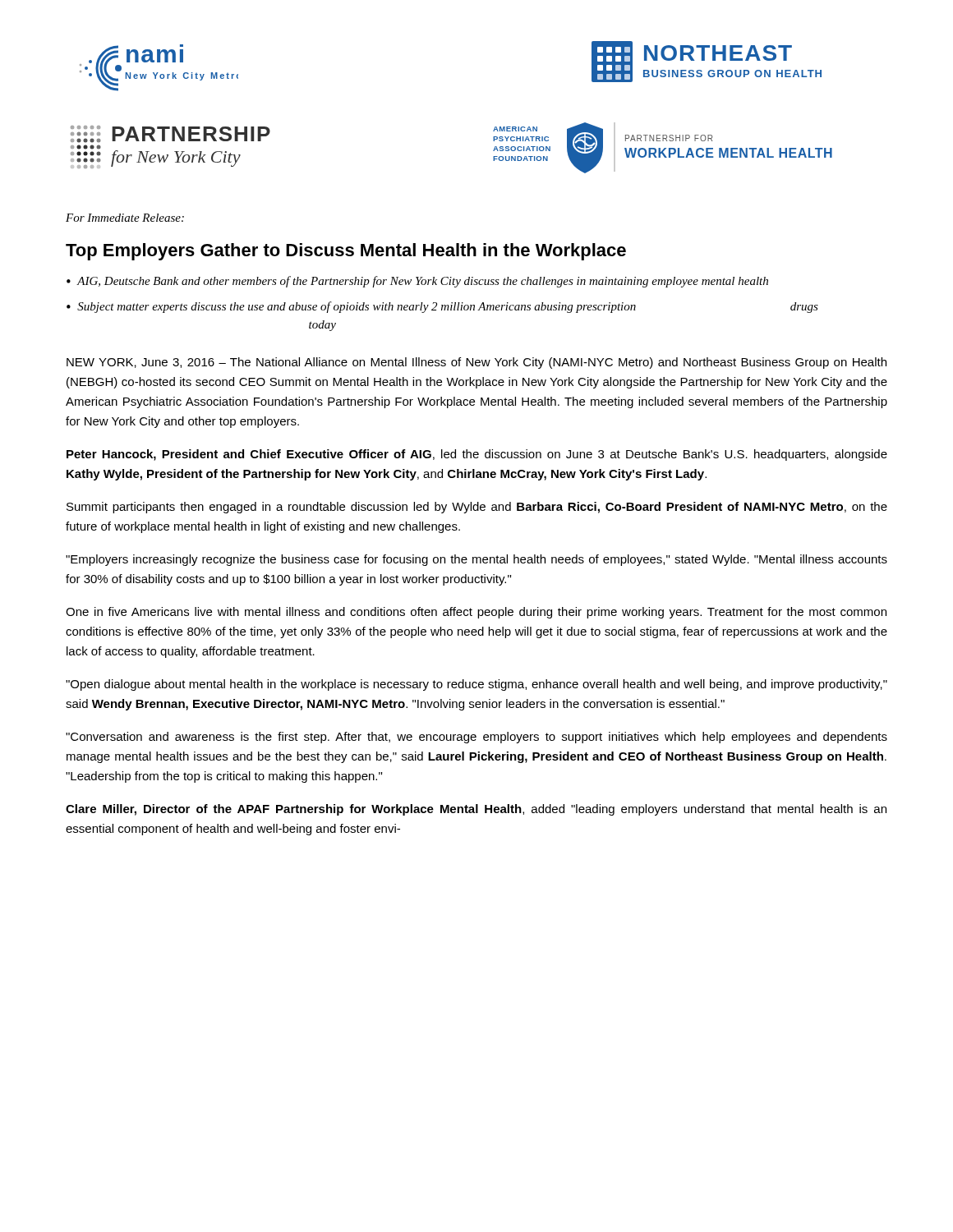Click the passage that begins "• AIG, Deutsche Bank and"

[x=476, y=282]
